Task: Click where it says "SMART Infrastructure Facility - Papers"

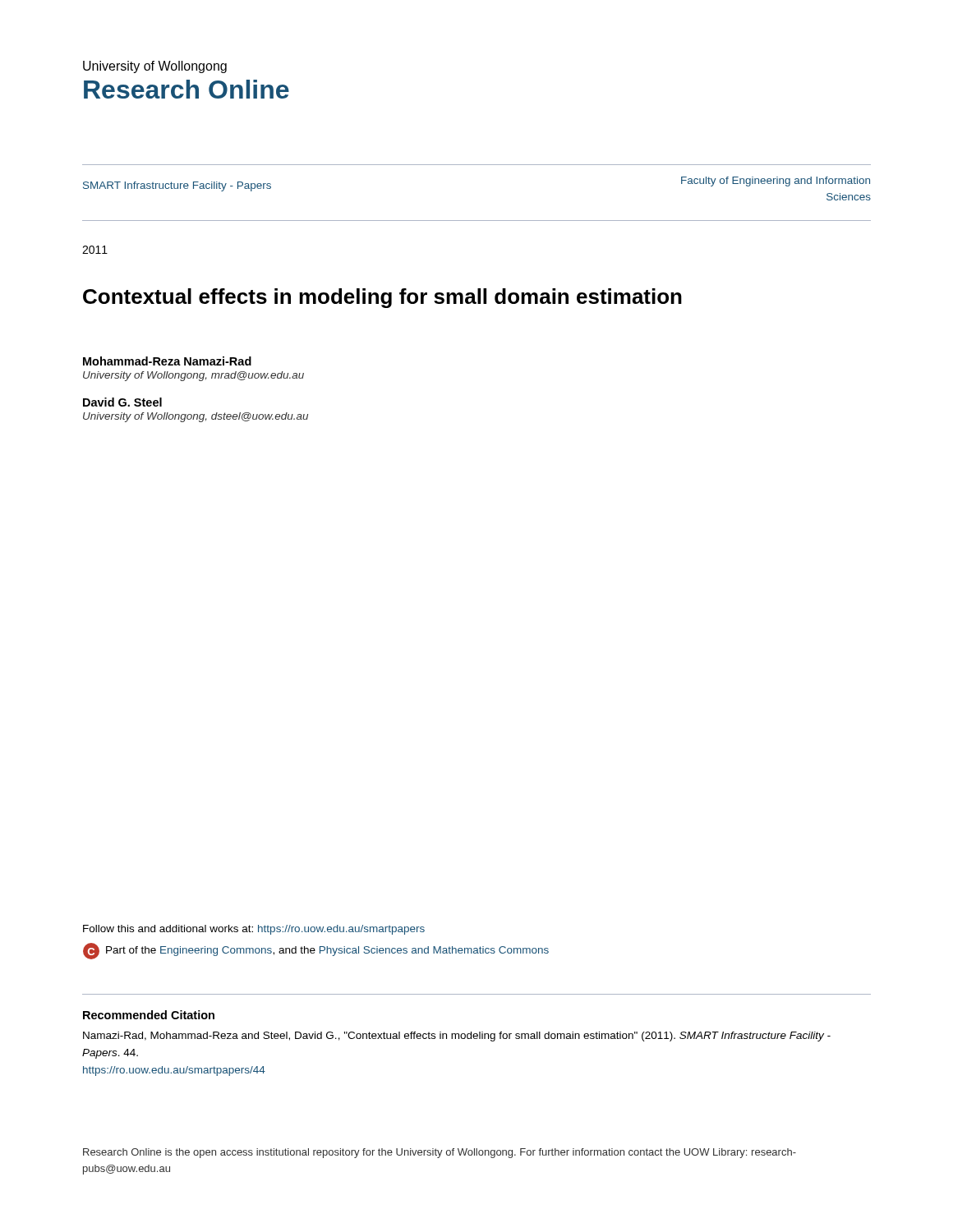Action: 177,185
